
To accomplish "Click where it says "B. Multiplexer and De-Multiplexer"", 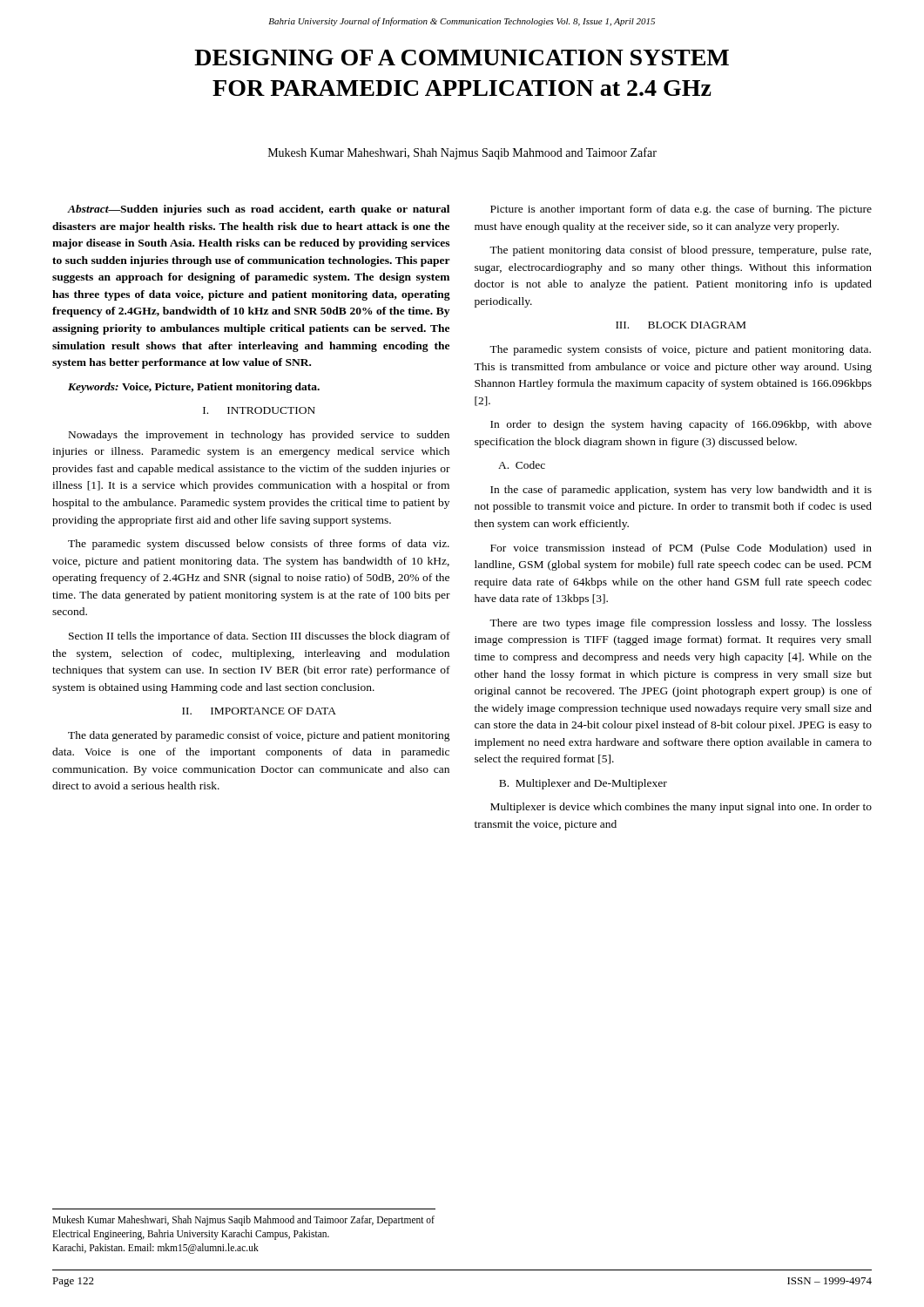I will click(x=673, y=783).
